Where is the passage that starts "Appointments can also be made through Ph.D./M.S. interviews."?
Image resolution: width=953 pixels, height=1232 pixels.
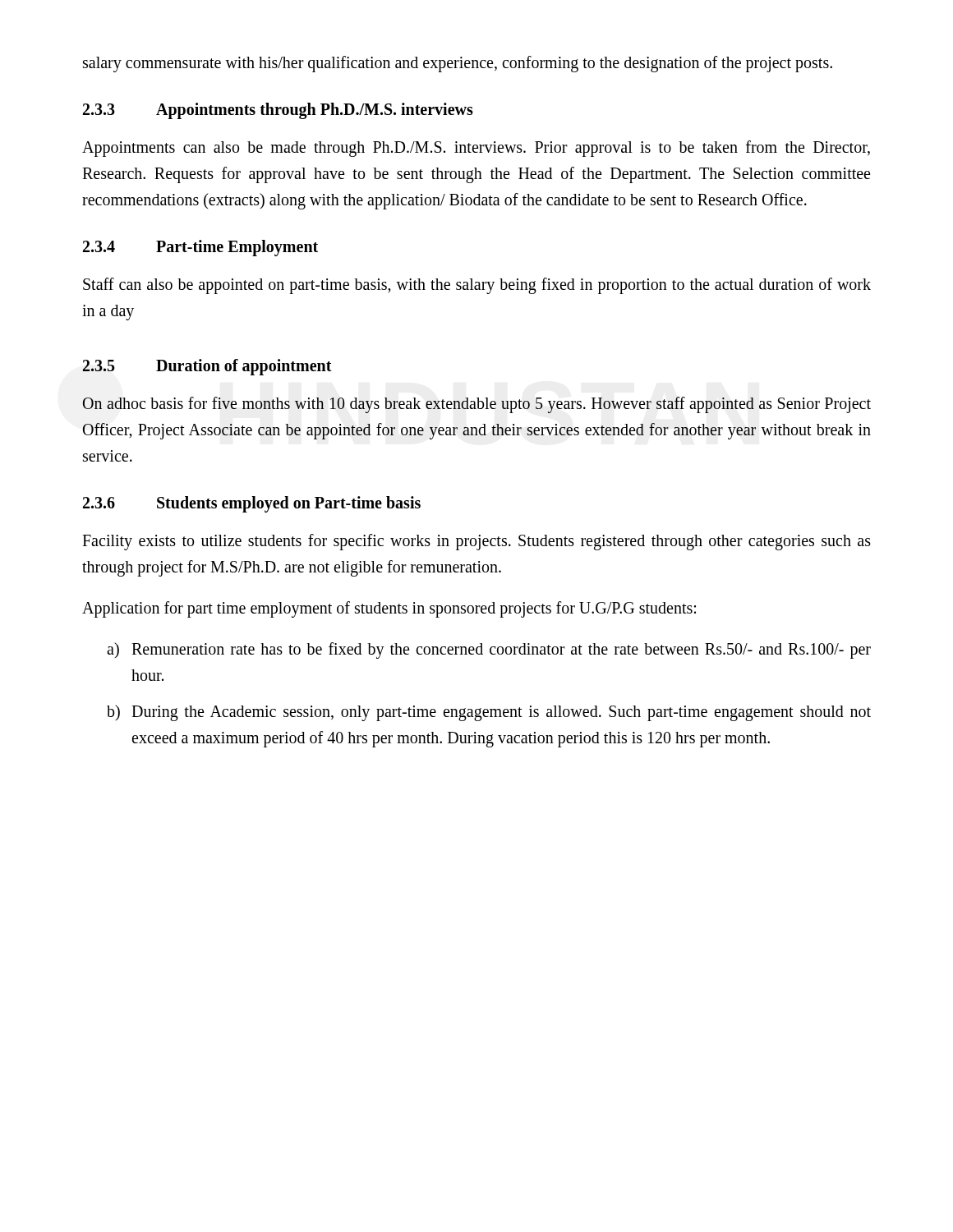(x=476, y=173)
